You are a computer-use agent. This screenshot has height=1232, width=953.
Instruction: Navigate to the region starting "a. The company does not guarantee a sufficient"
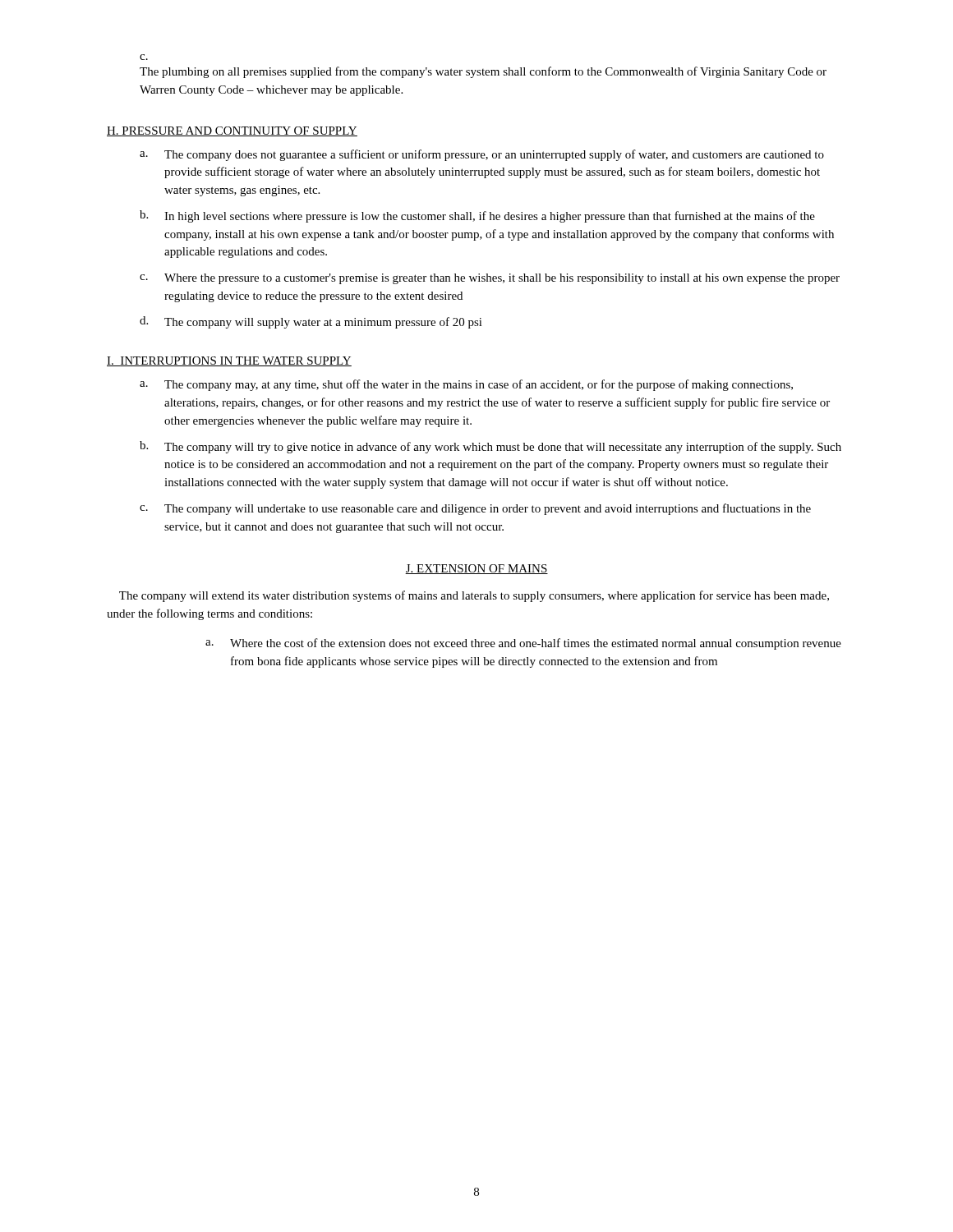pyautogui.click(x=493, y=173)
